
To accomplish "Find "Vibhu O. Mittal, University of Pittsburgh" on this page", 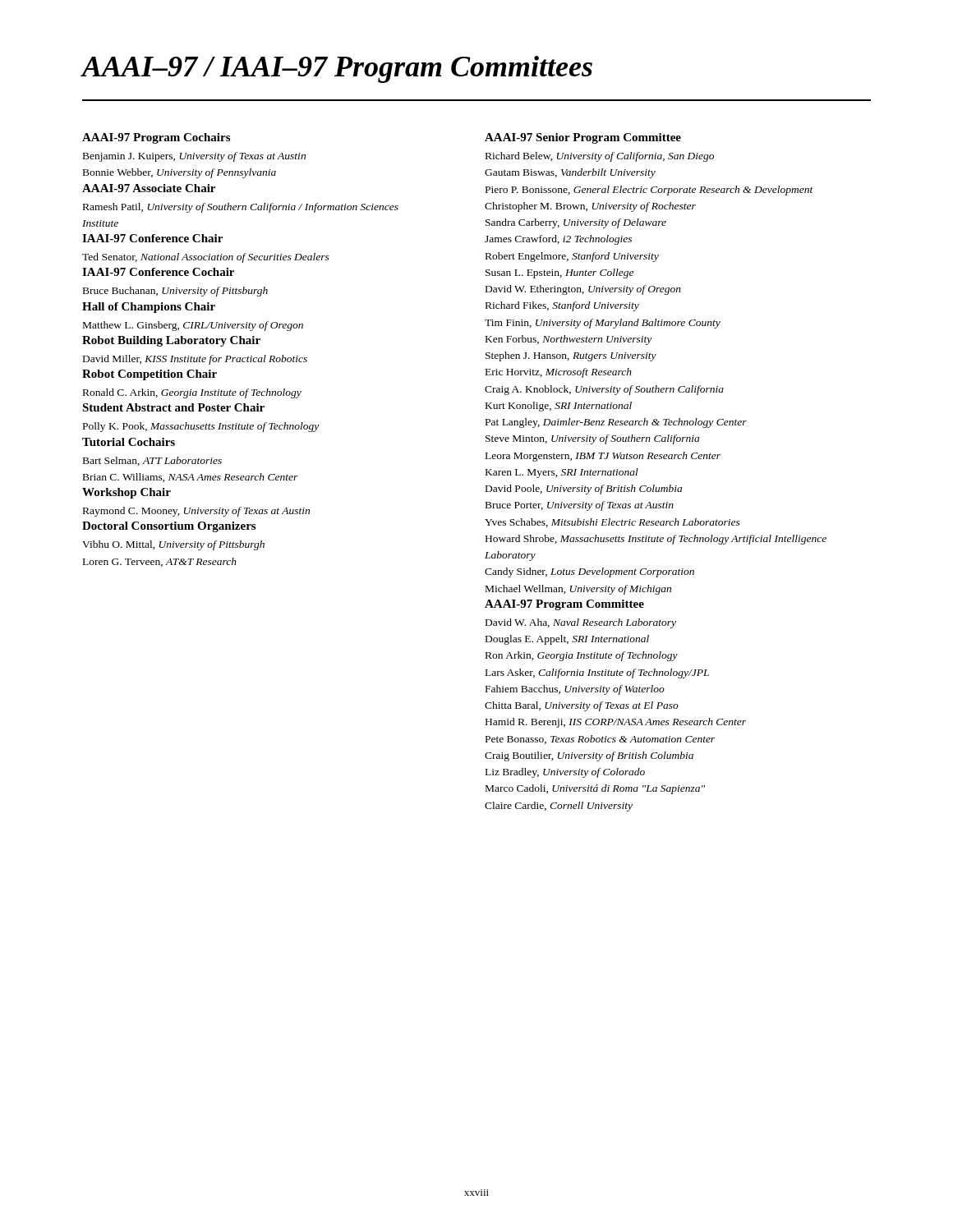I will point(259,545).
